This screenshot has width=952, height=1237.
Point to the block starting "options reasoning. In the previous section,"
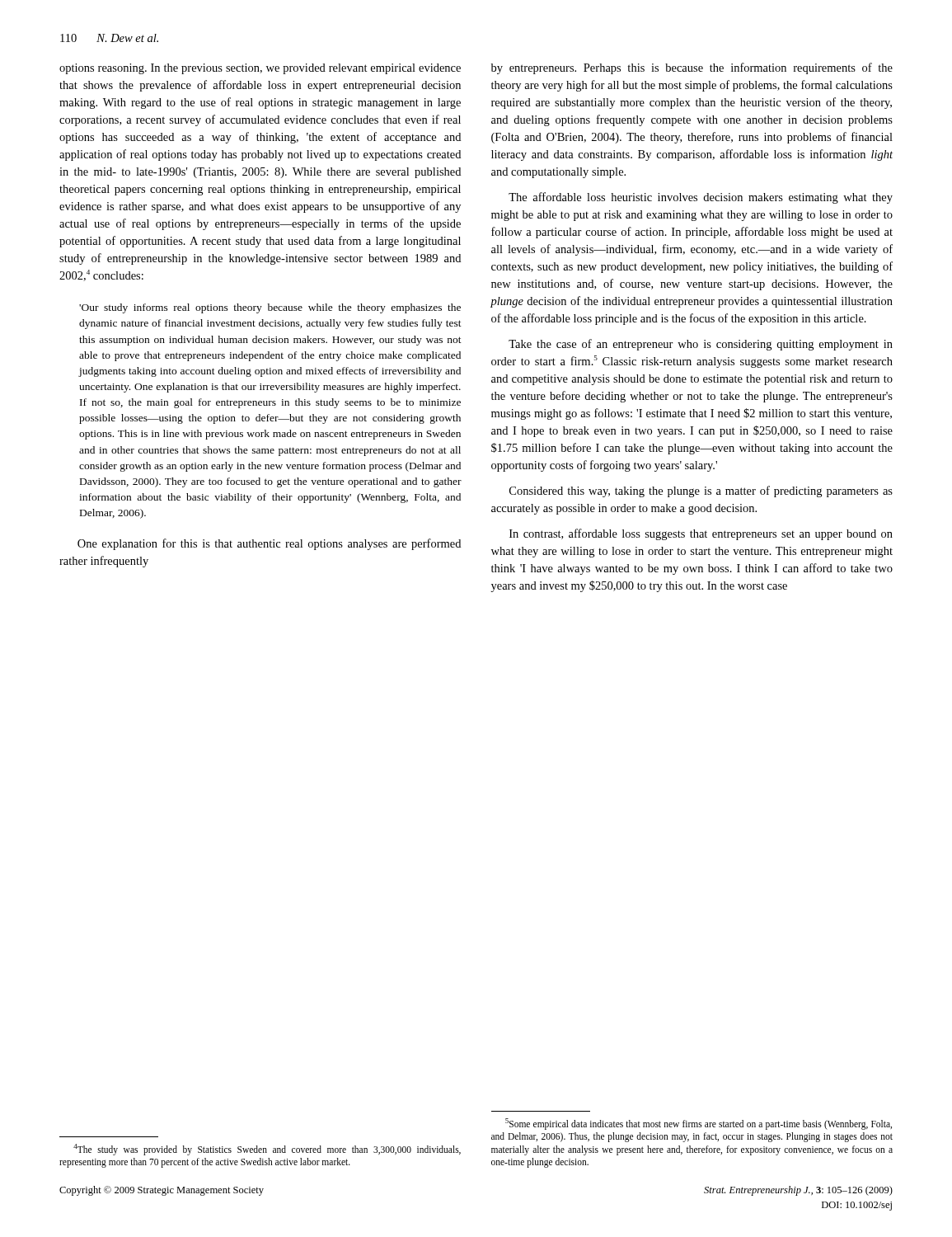tap(260, 172)
